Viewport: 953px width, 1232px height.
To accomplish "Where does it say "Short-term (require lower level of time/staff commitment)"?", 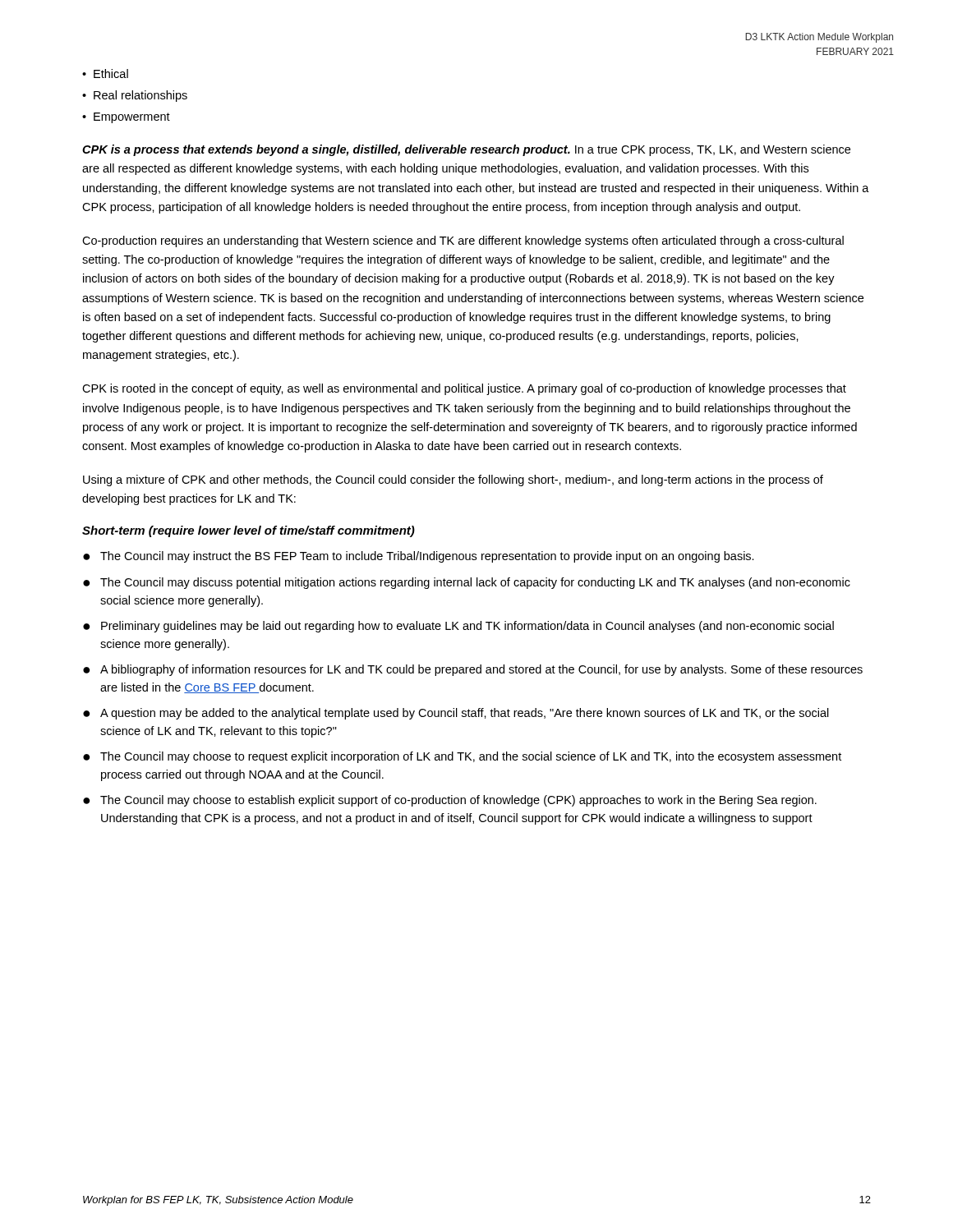I will (x=248, y=531).
